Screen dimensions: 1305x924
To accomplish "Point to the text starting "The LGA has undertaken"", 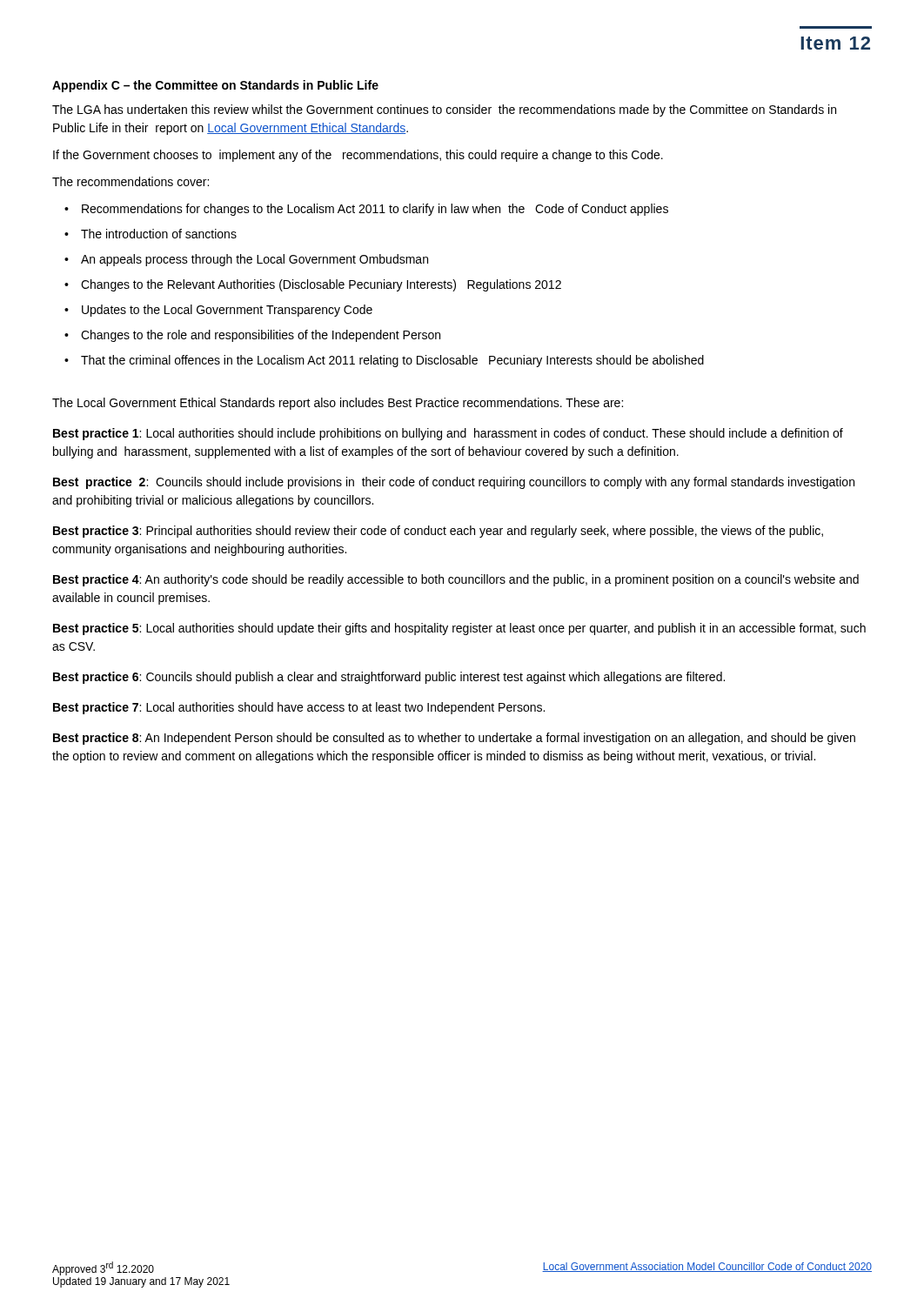I will pos(445,119).
